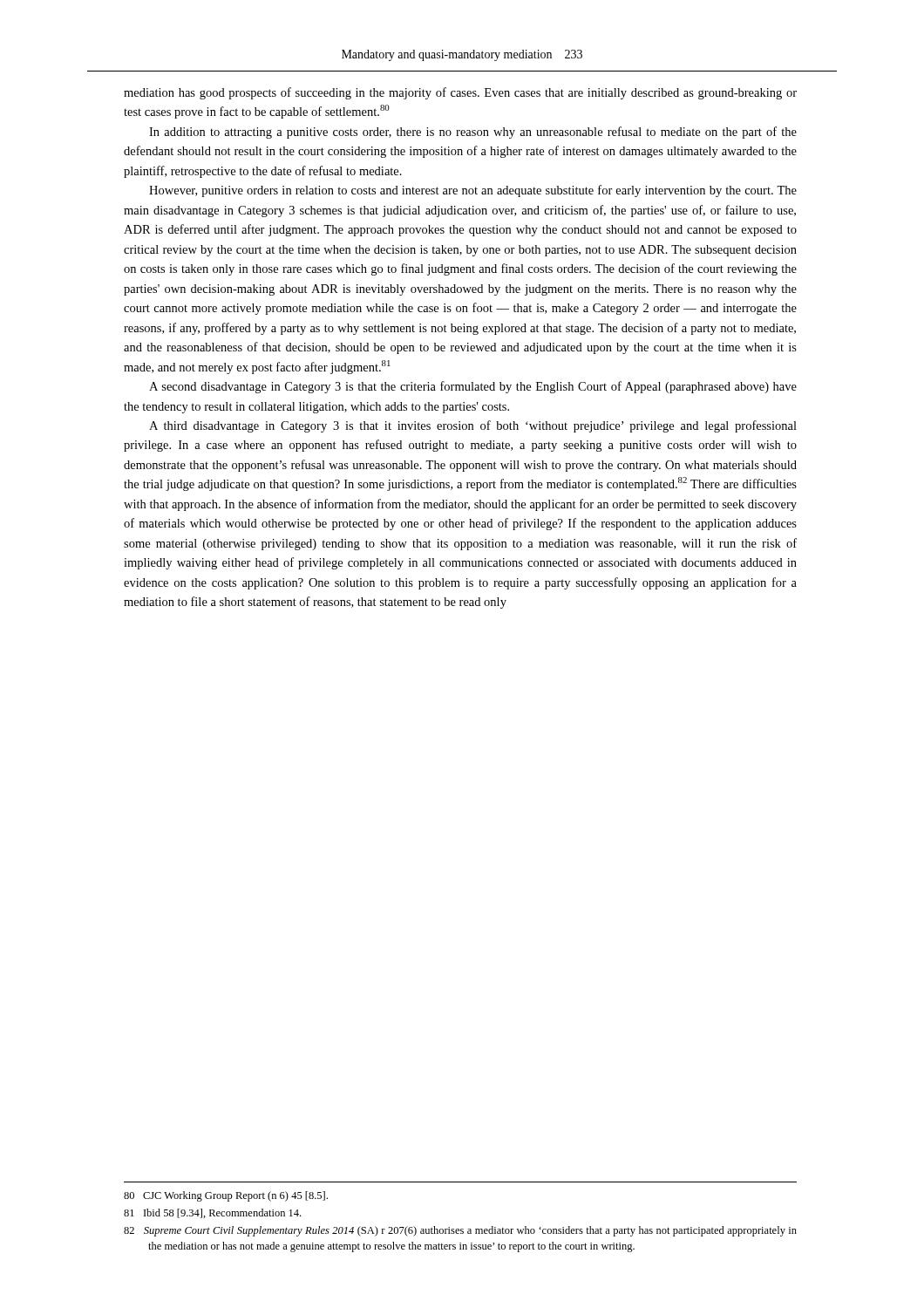The height and width of the screenshot is (1308, 924).
Task: Point to the text block starting "A second disadvantage in Category 3 is"
Action: (460, 396)
